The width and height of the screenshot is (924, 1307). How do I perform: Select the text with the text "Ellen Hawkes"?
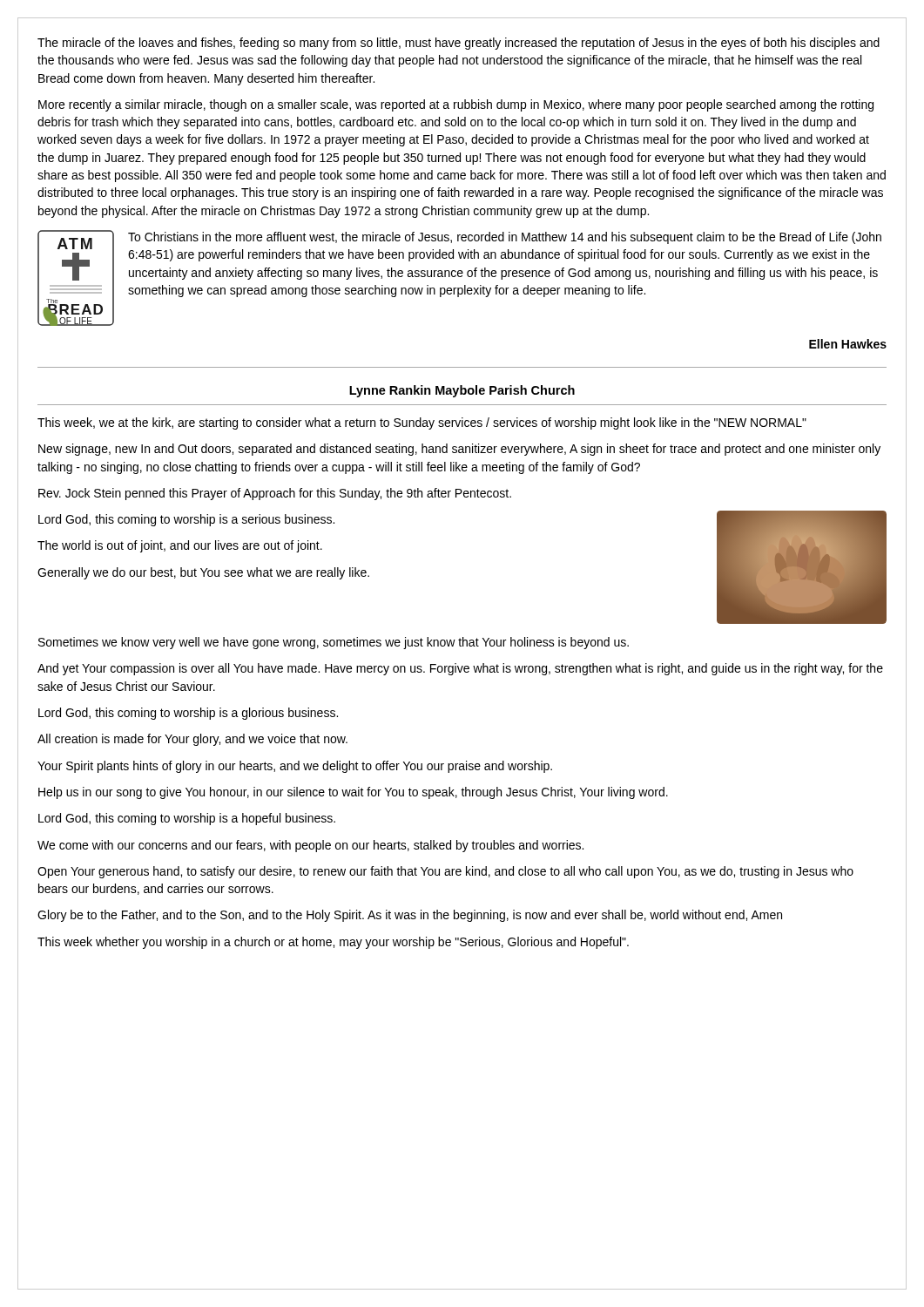pyautogui.click(x=848, y=344)
